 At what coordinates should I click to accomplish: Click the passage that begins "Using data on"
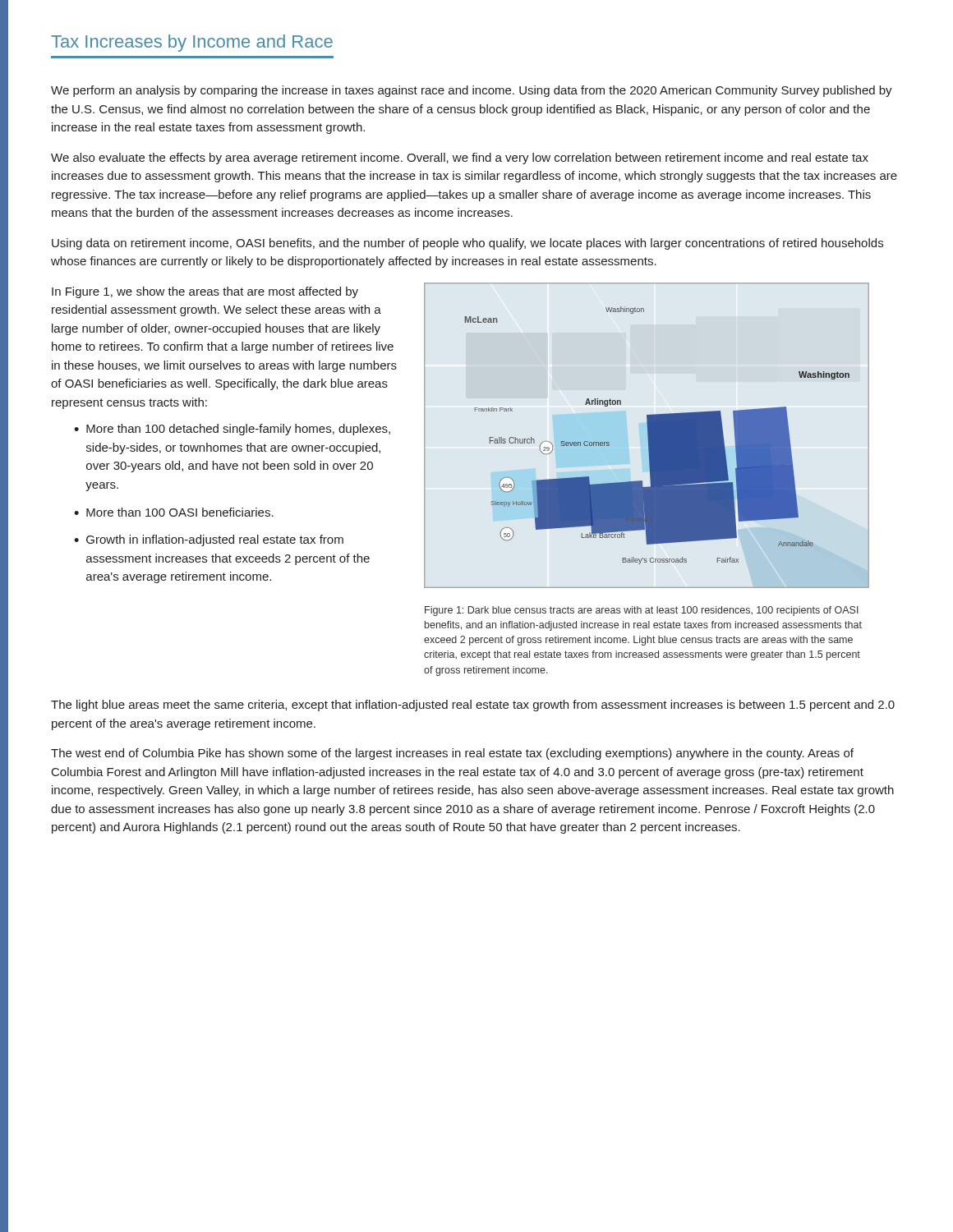[x=467, y=252]
